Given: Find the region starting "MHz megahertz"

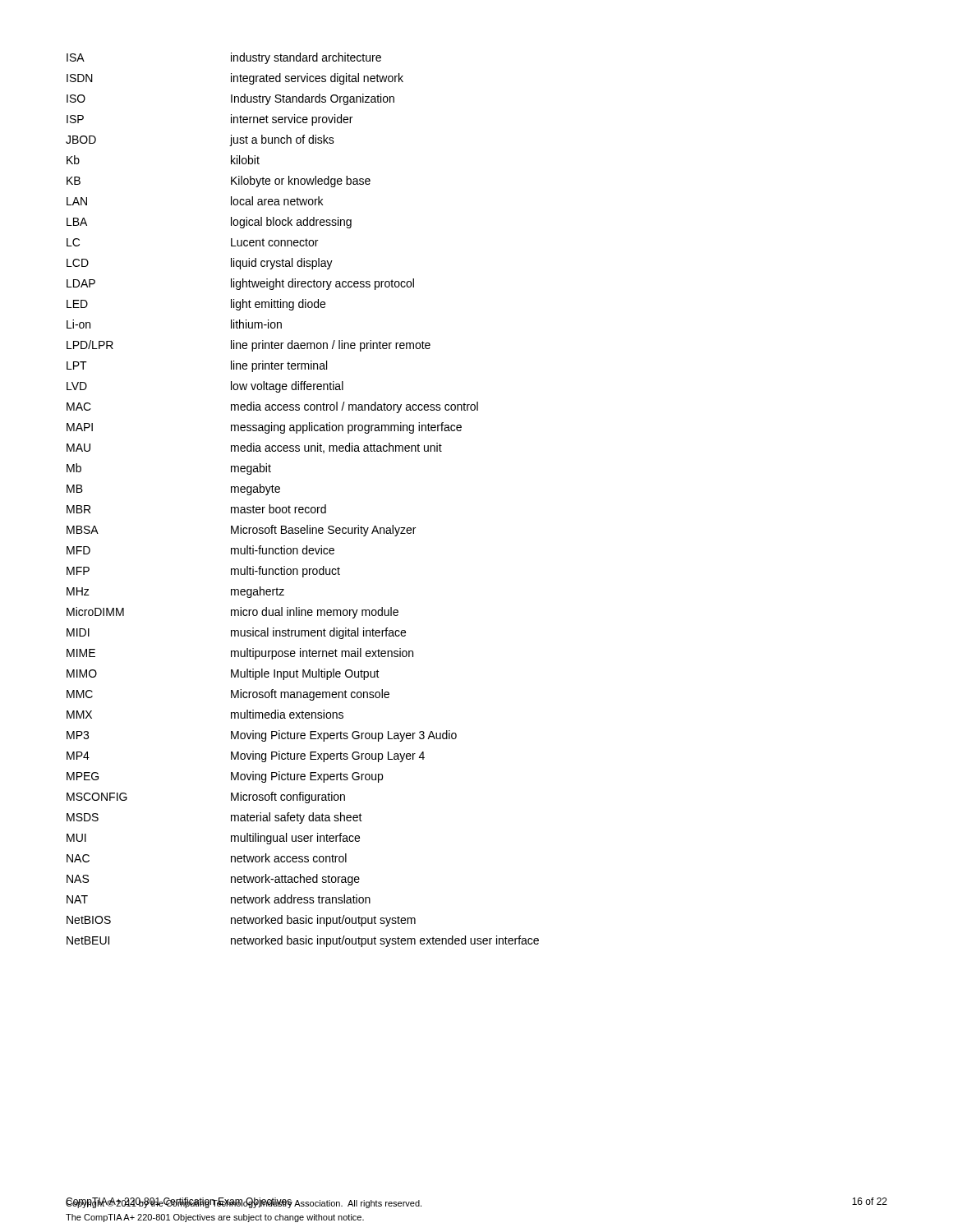Looking at the screenshot, I should point(79,592).
